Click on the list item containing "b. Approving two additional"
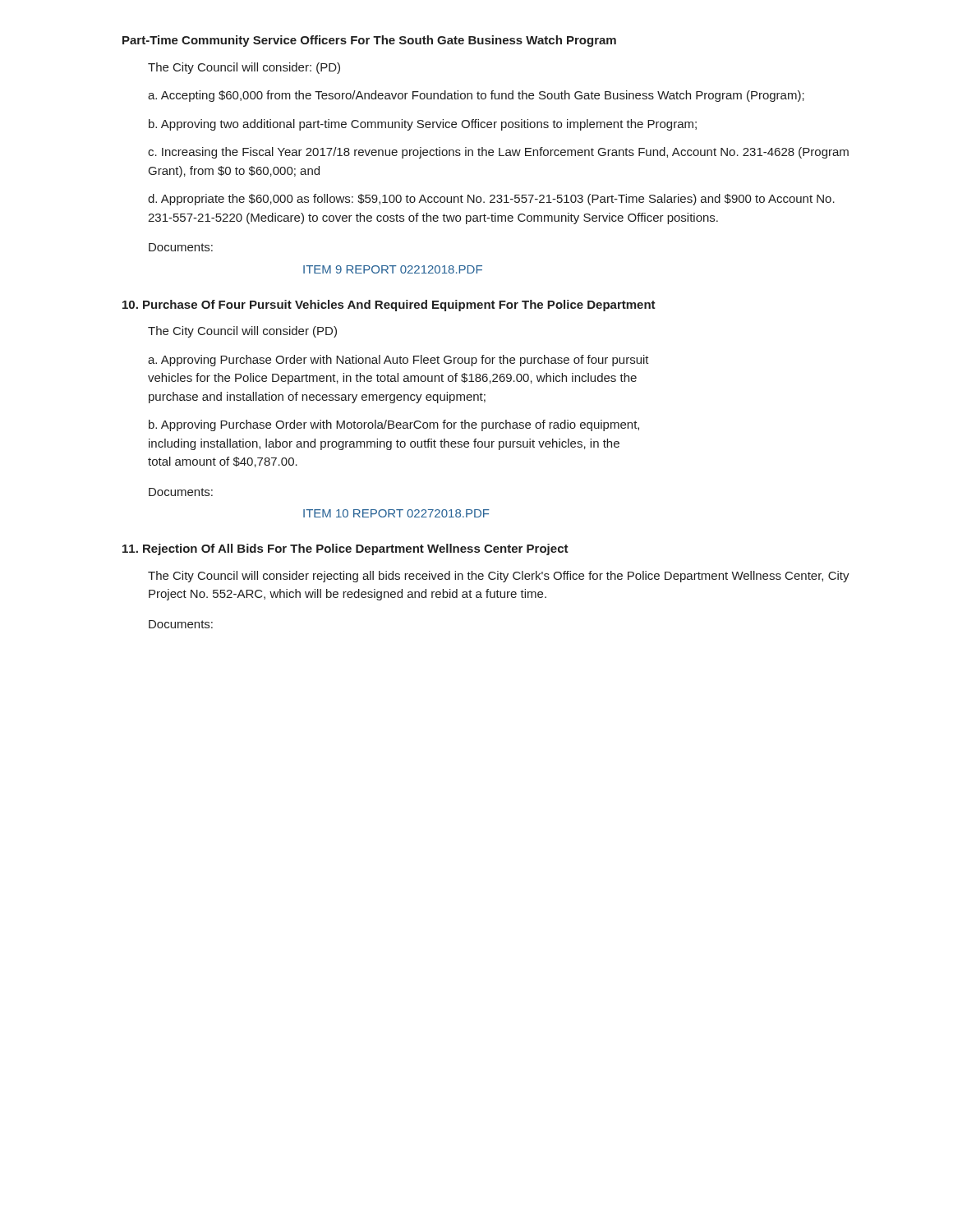The image size is (953, 1232). click(x=423, y=123)
